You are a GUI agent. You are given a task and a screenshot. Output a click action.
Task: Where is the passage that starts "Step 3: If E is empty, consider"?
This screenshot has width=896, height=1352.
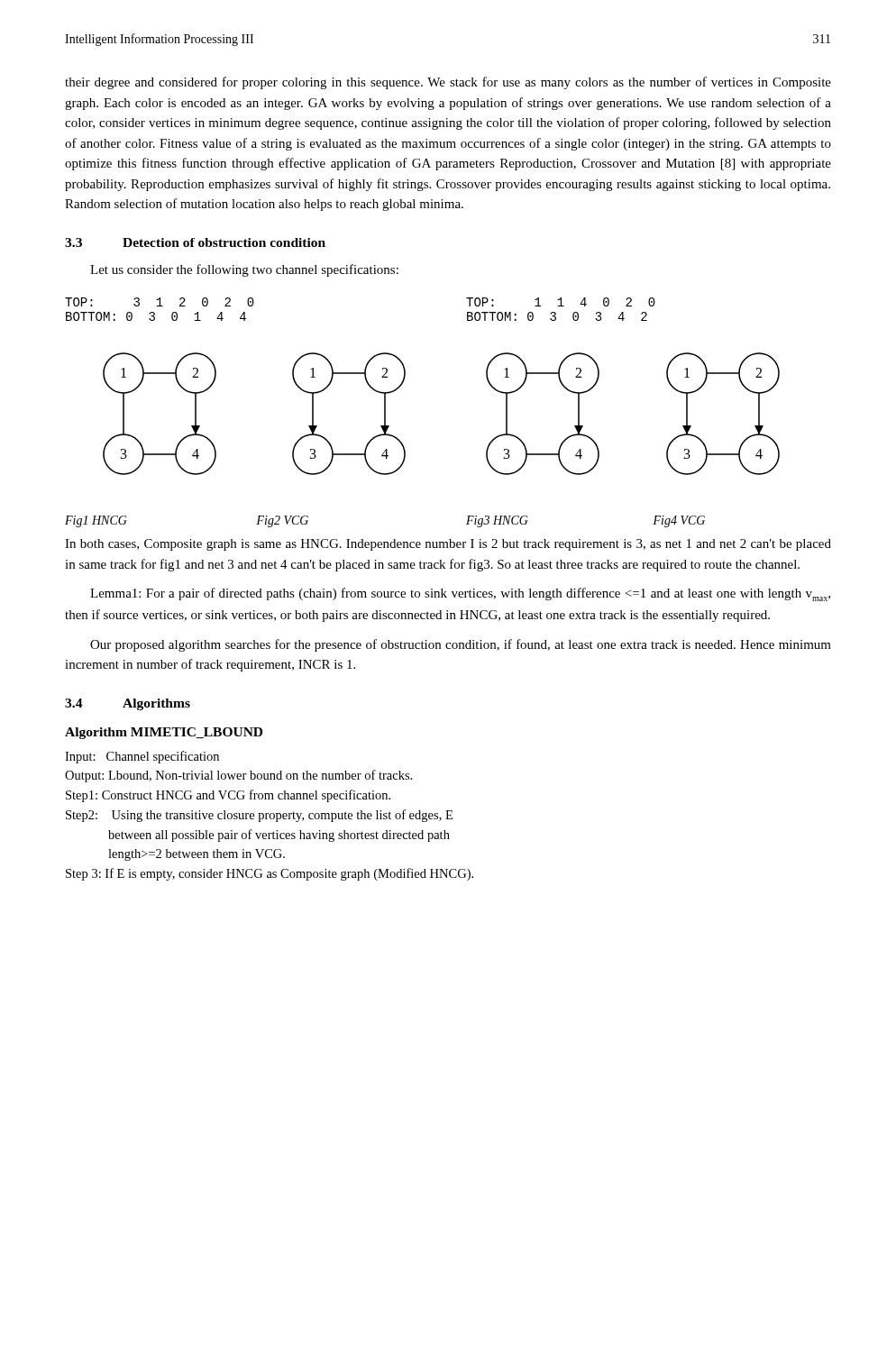pyautogui.click(x=448, y=874)
